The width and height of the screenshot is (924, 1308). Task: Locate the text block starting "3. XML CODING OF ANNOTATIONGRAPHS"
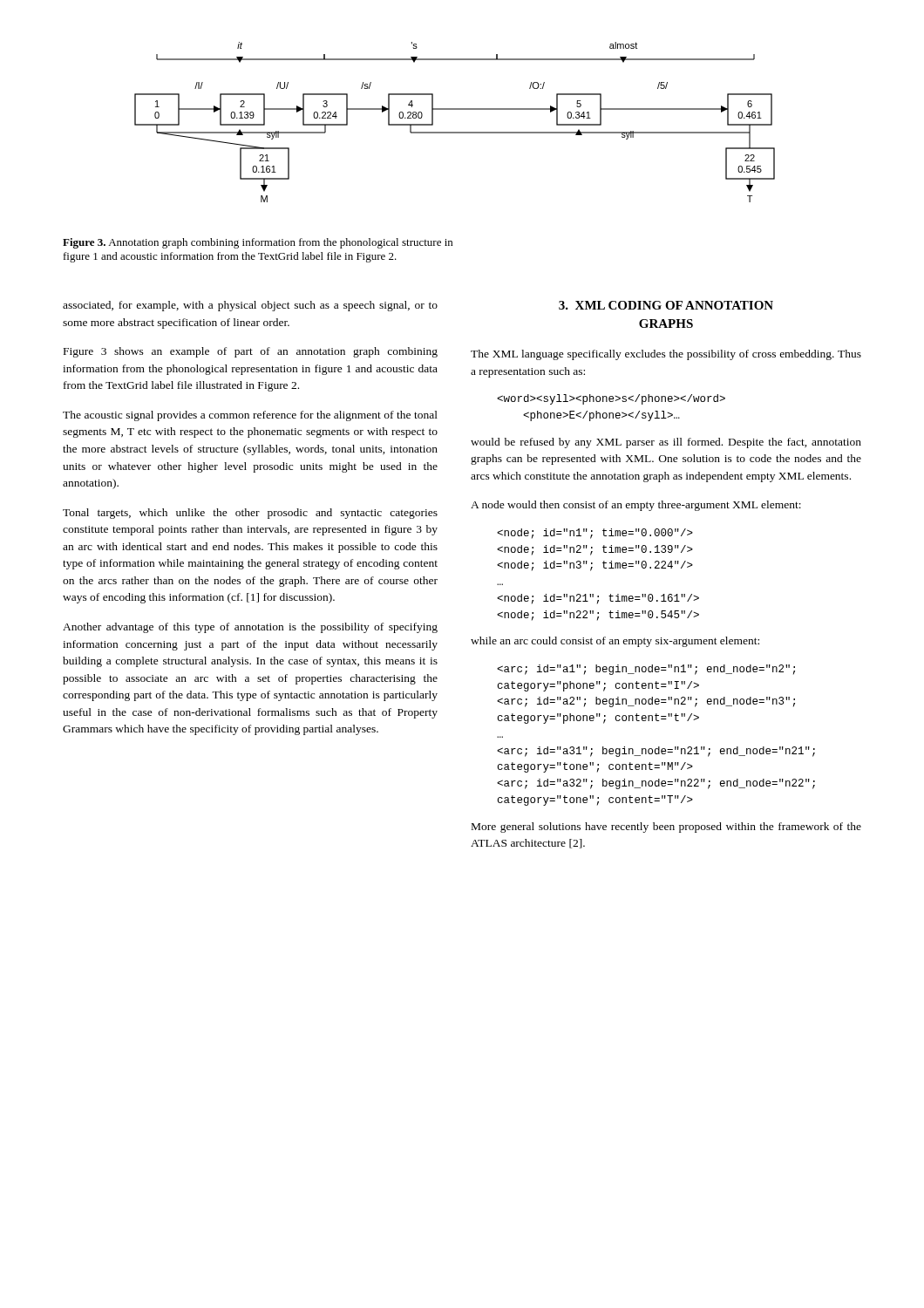(x=666, y=314)
